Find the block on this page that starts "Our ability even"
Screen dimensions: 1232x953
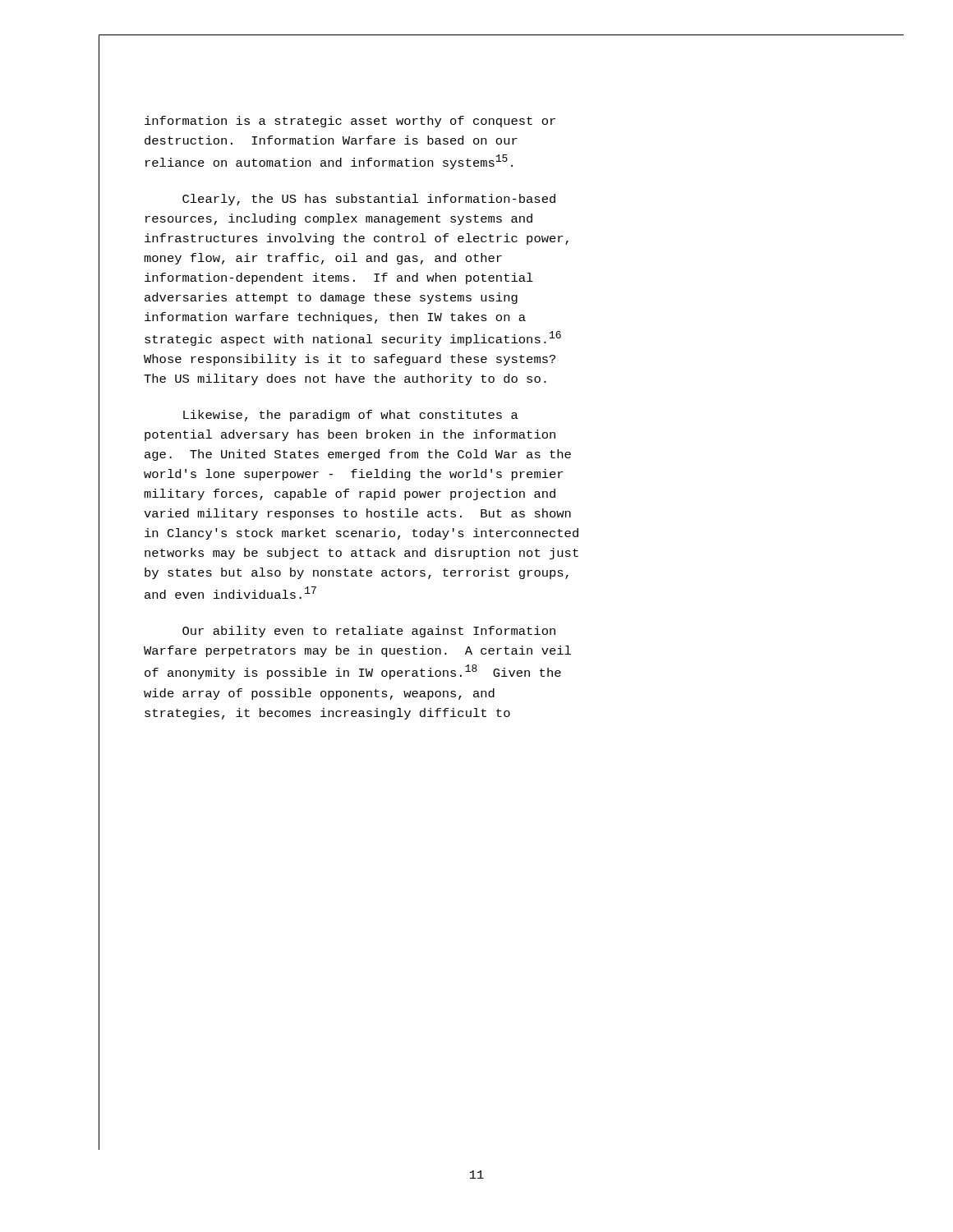pos(507,673)
